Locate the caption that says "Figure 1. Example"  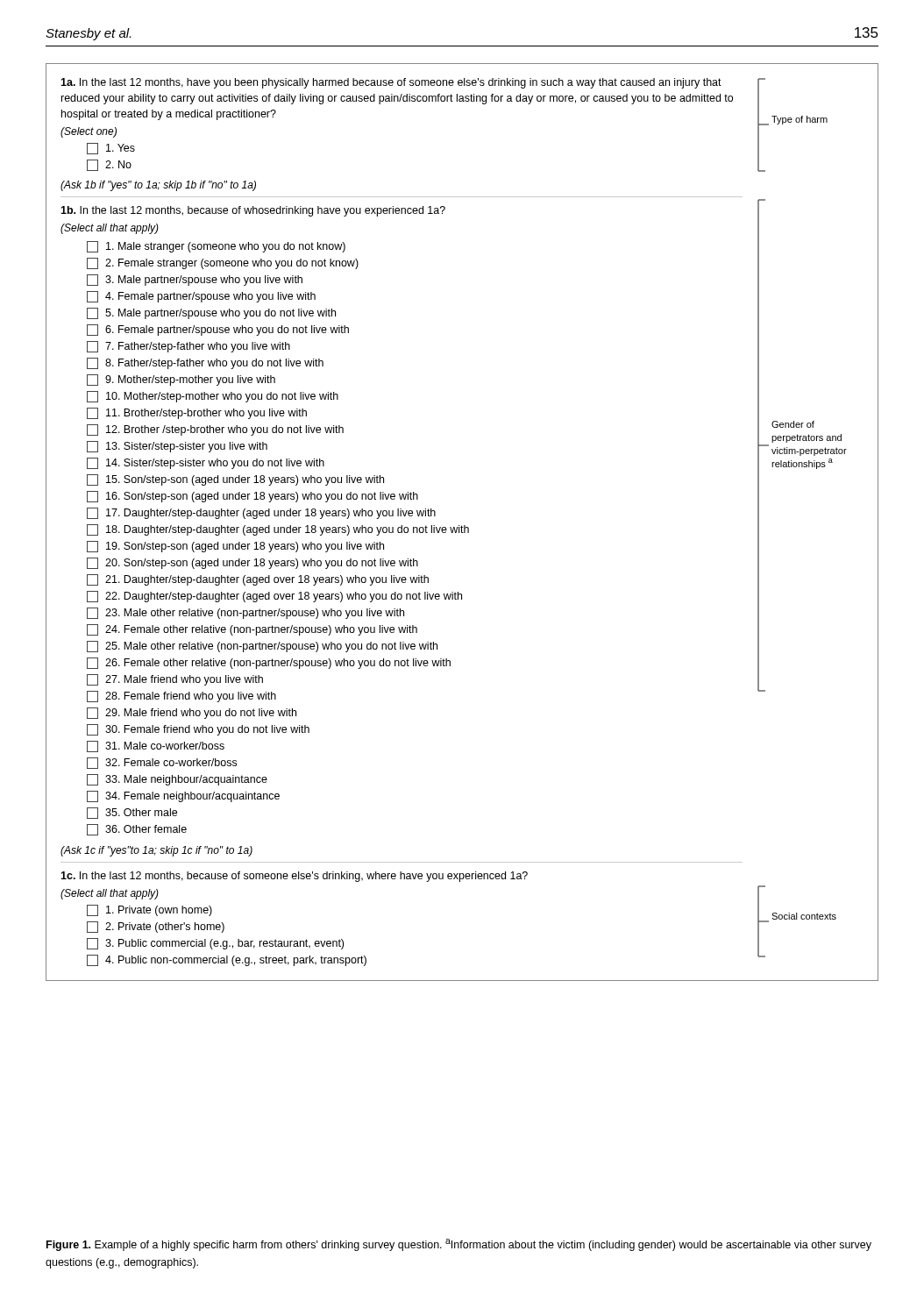(458, 1252)
